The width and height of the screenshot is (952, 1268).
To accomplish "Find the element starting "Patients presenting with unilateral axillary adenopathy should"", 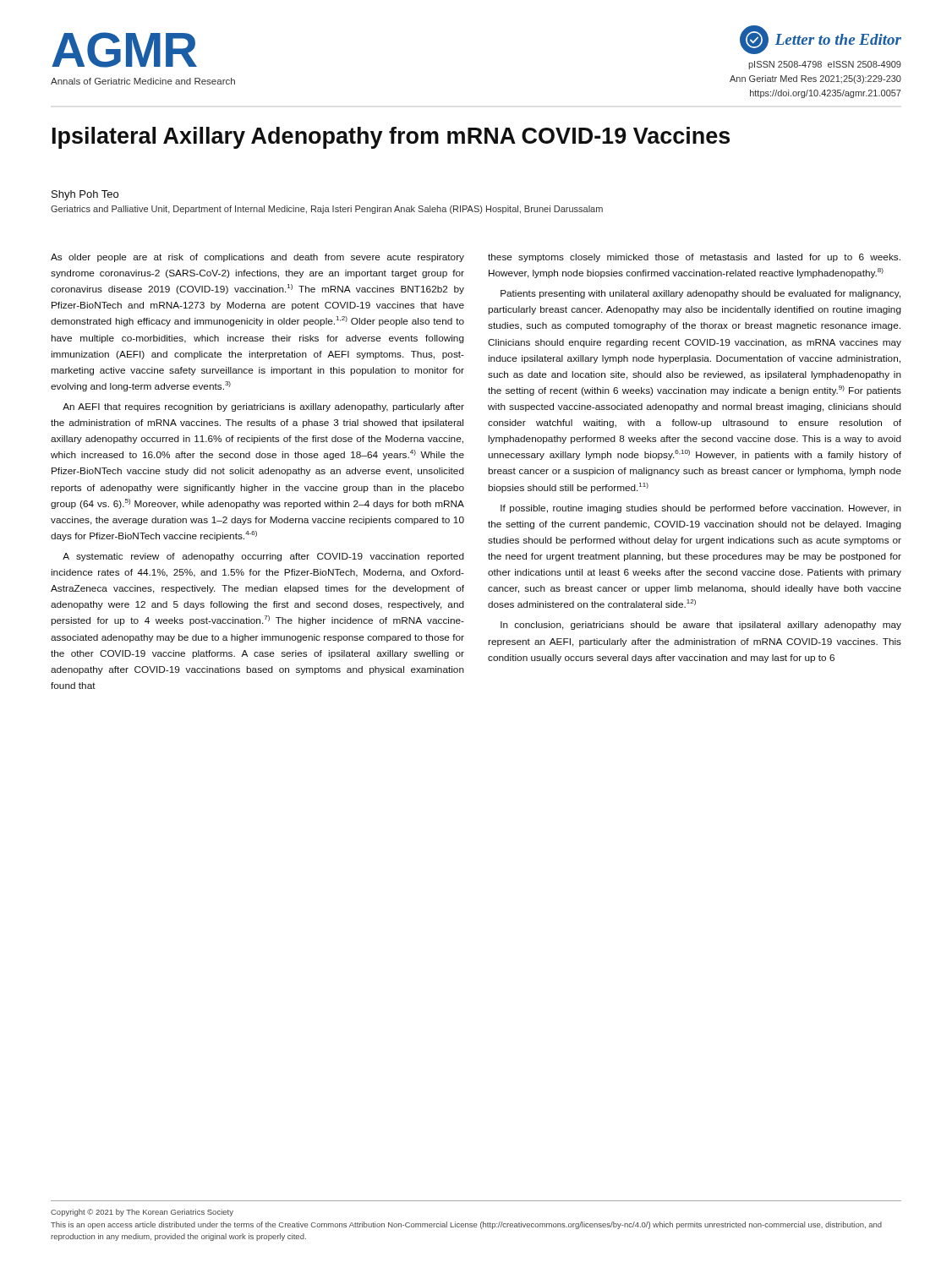I will coord(695,390).
